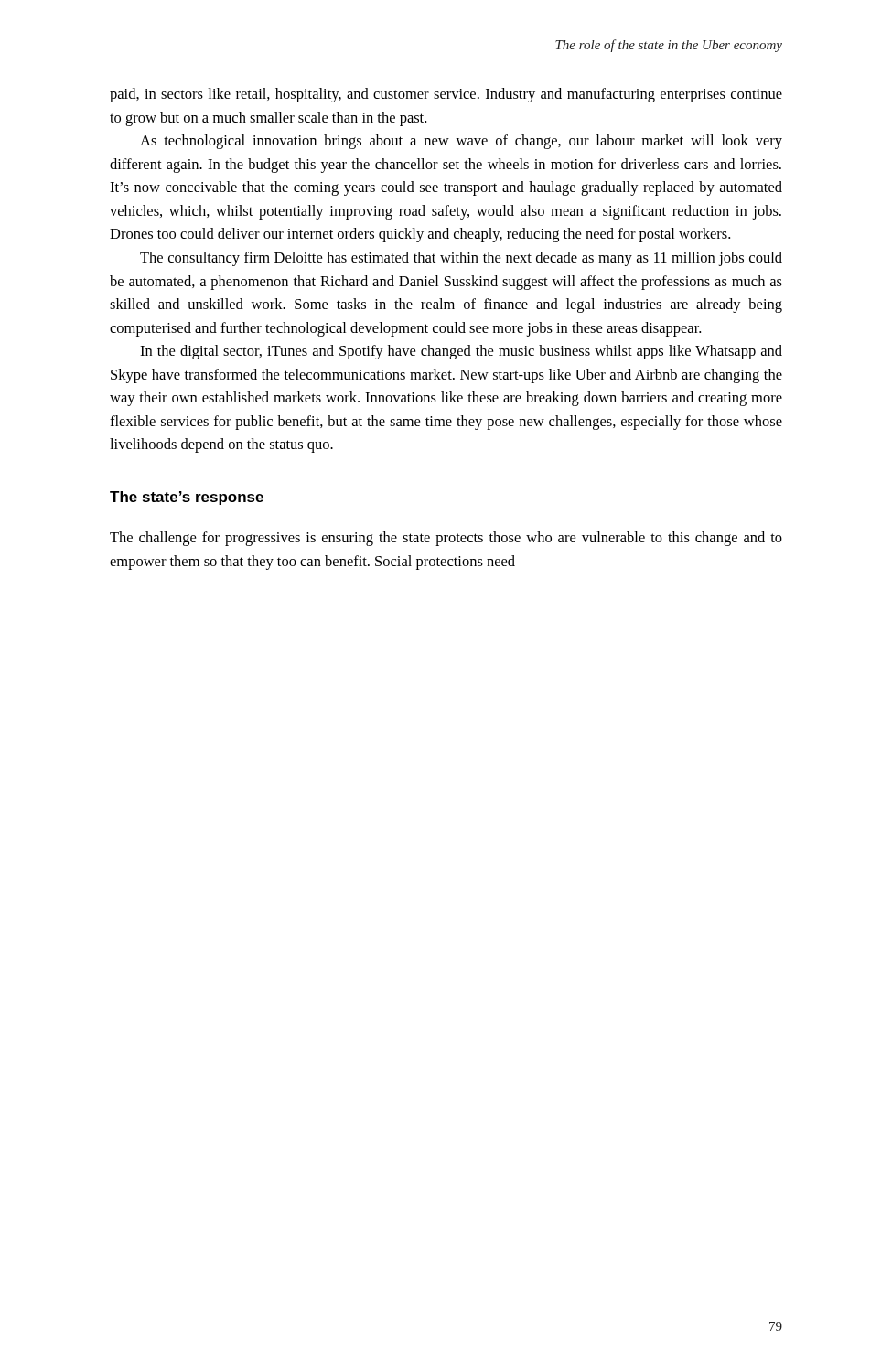
Task: Select the passage starting "As technological innovation brings about a new"
Action: click(446, 188)
